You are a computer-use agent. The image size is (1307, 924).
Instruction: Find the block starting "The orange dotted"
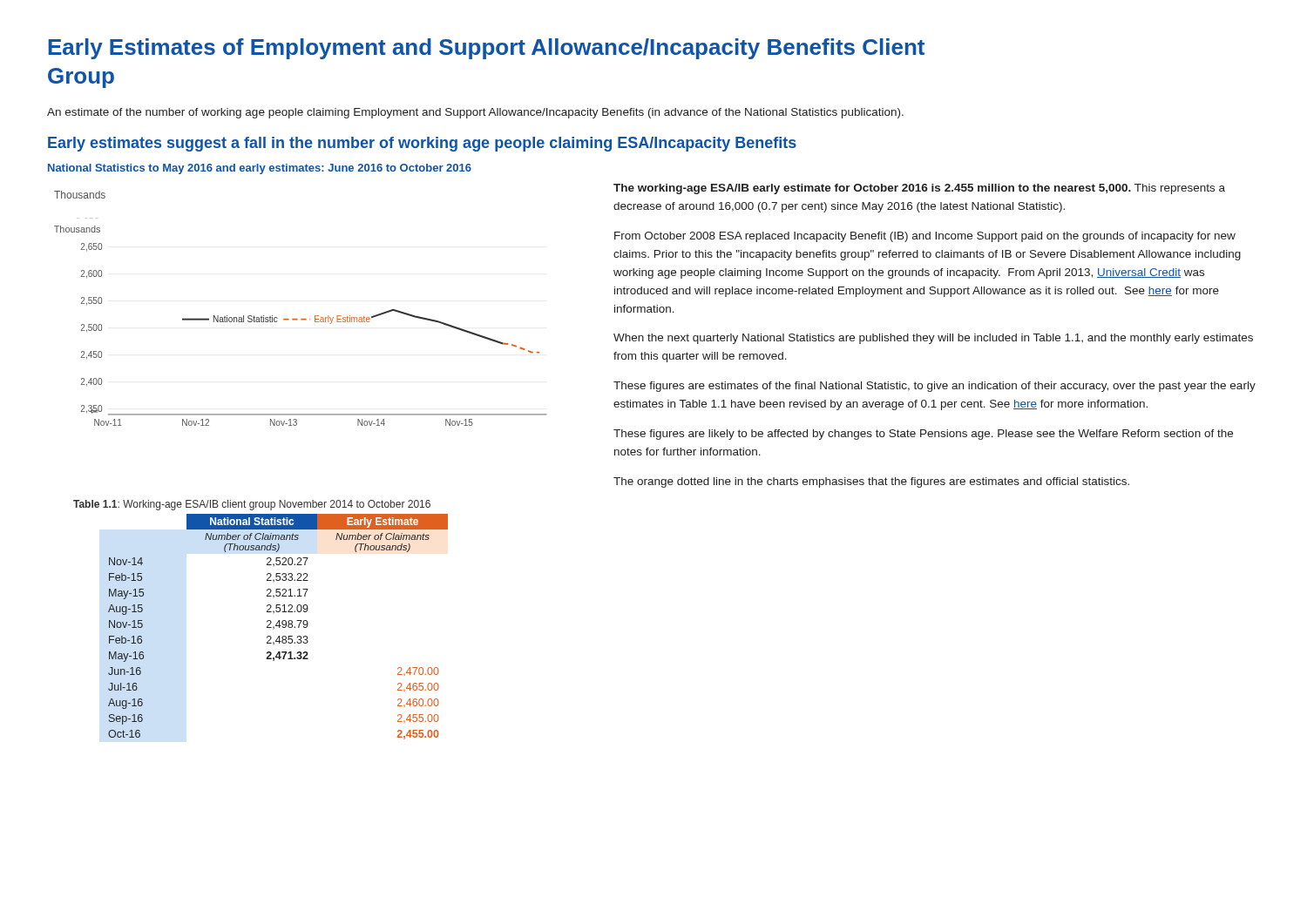[937, 482]
